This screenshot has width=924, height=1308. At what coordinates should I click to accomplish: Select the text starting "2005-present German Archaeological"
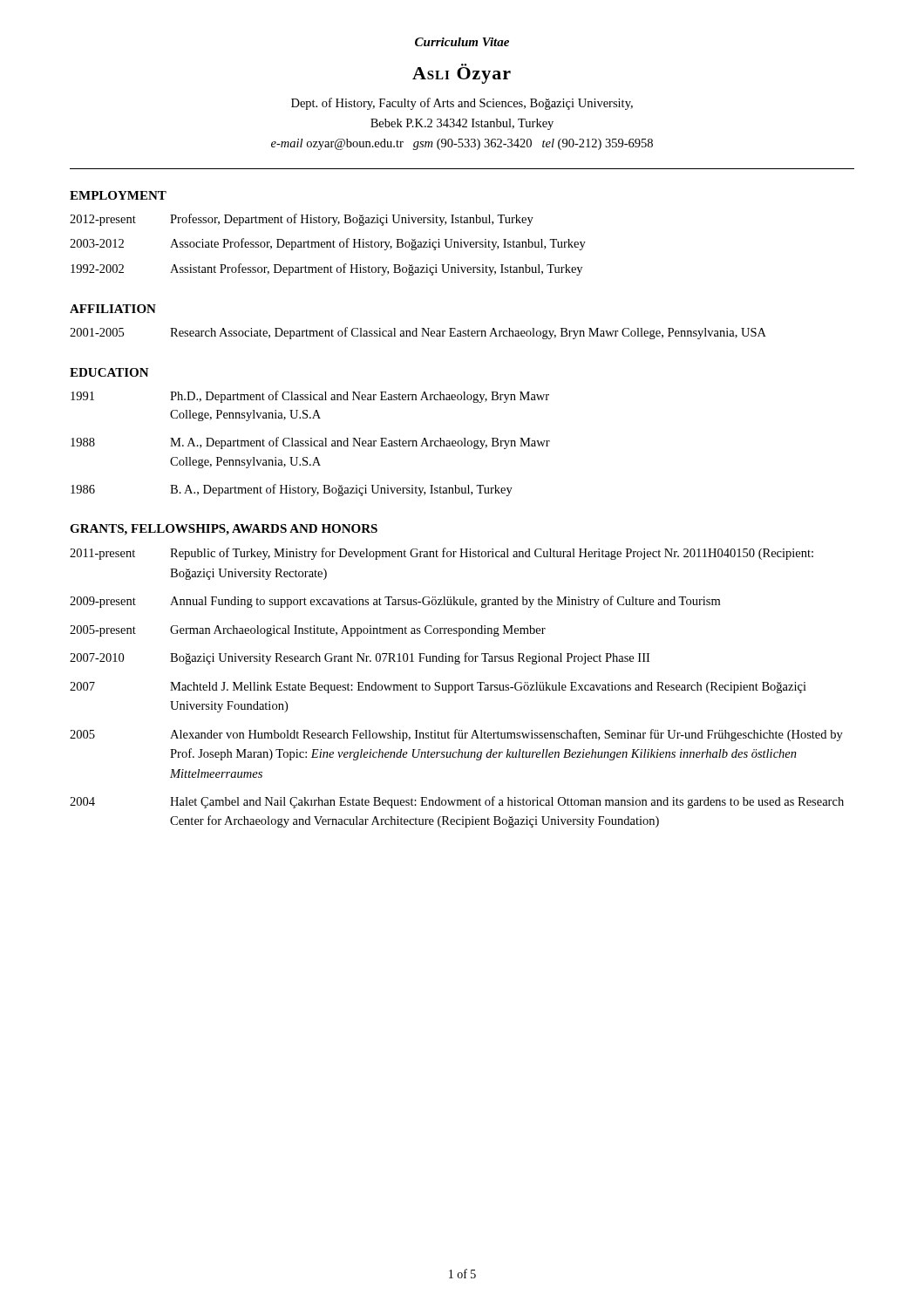pyautogui.click(x=462, y=630)
